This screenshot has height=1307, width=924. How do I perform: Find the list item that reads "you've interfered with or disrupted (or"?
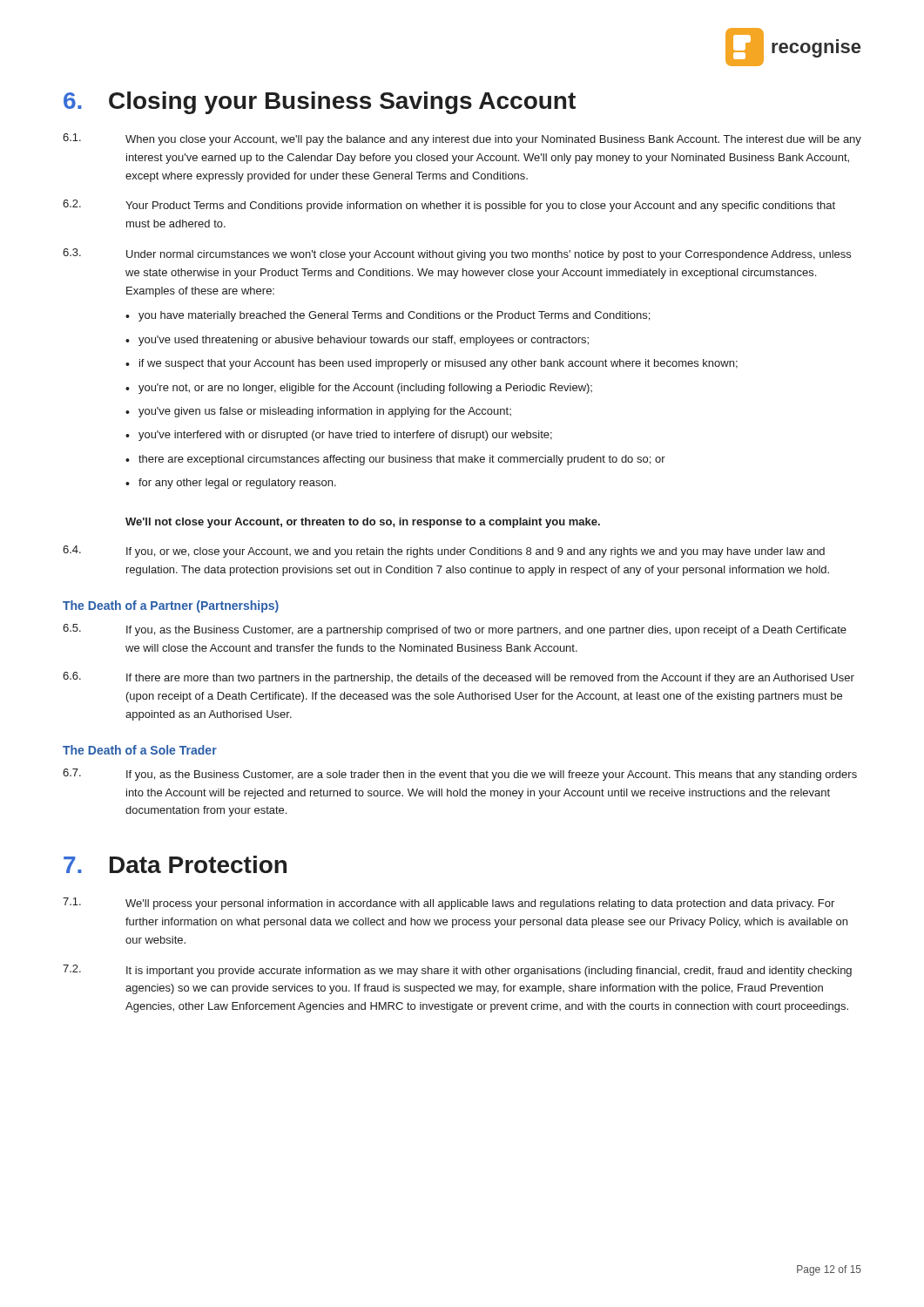[346, 435]
